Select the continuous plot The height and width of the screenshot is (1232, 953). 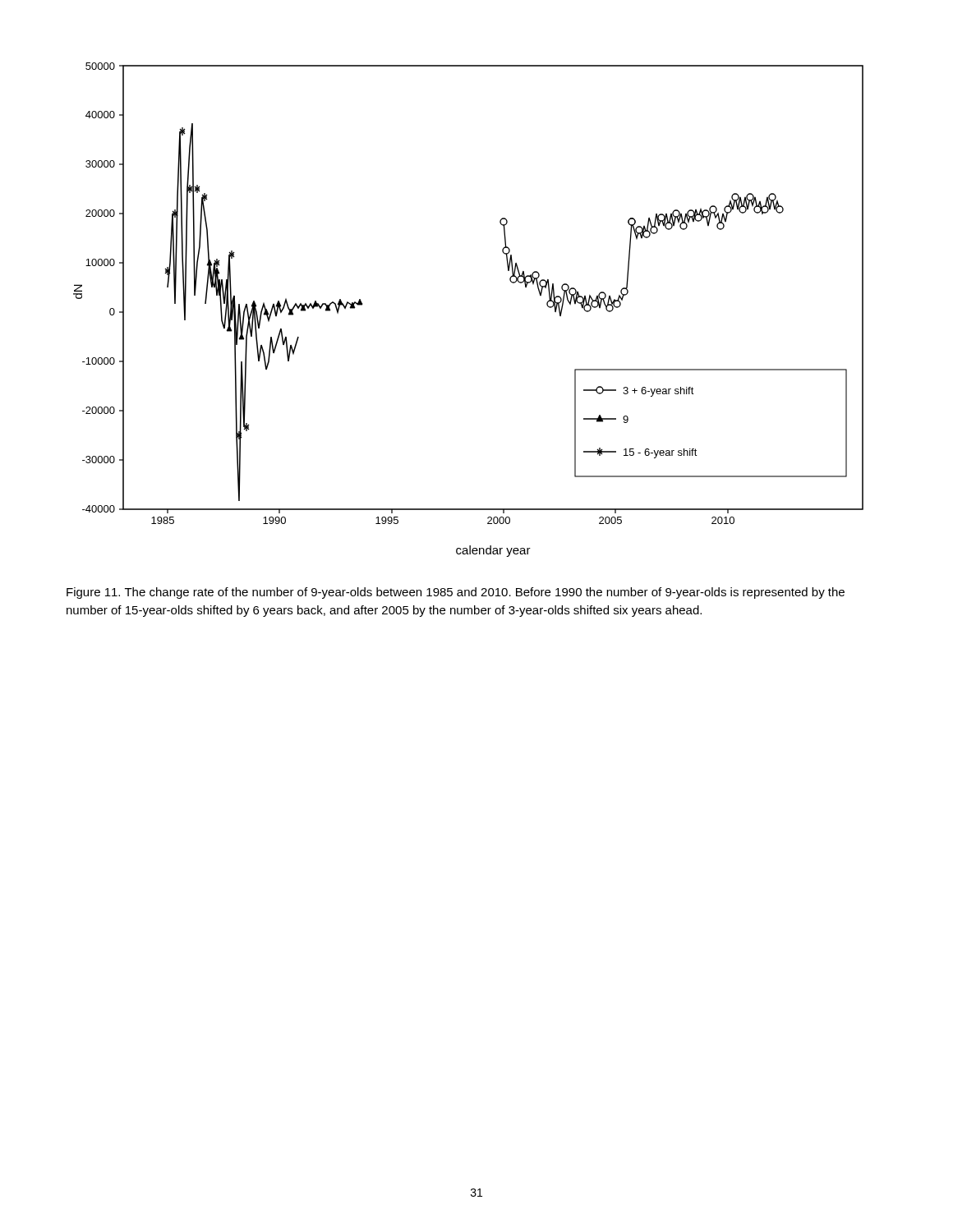click(x=476, y=312)
